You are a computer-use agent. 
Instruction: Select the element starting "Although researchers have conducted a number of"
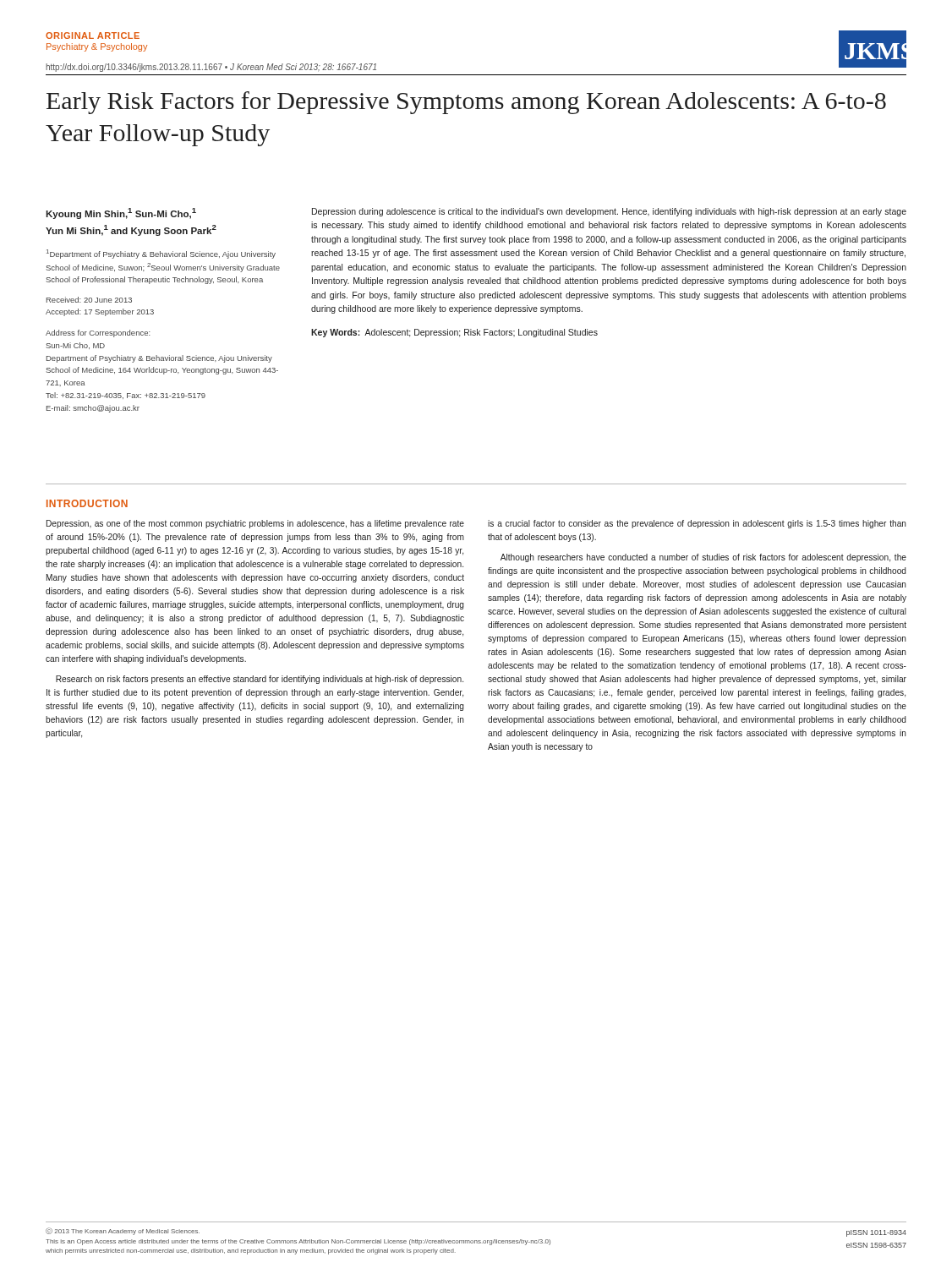point(697,652)
